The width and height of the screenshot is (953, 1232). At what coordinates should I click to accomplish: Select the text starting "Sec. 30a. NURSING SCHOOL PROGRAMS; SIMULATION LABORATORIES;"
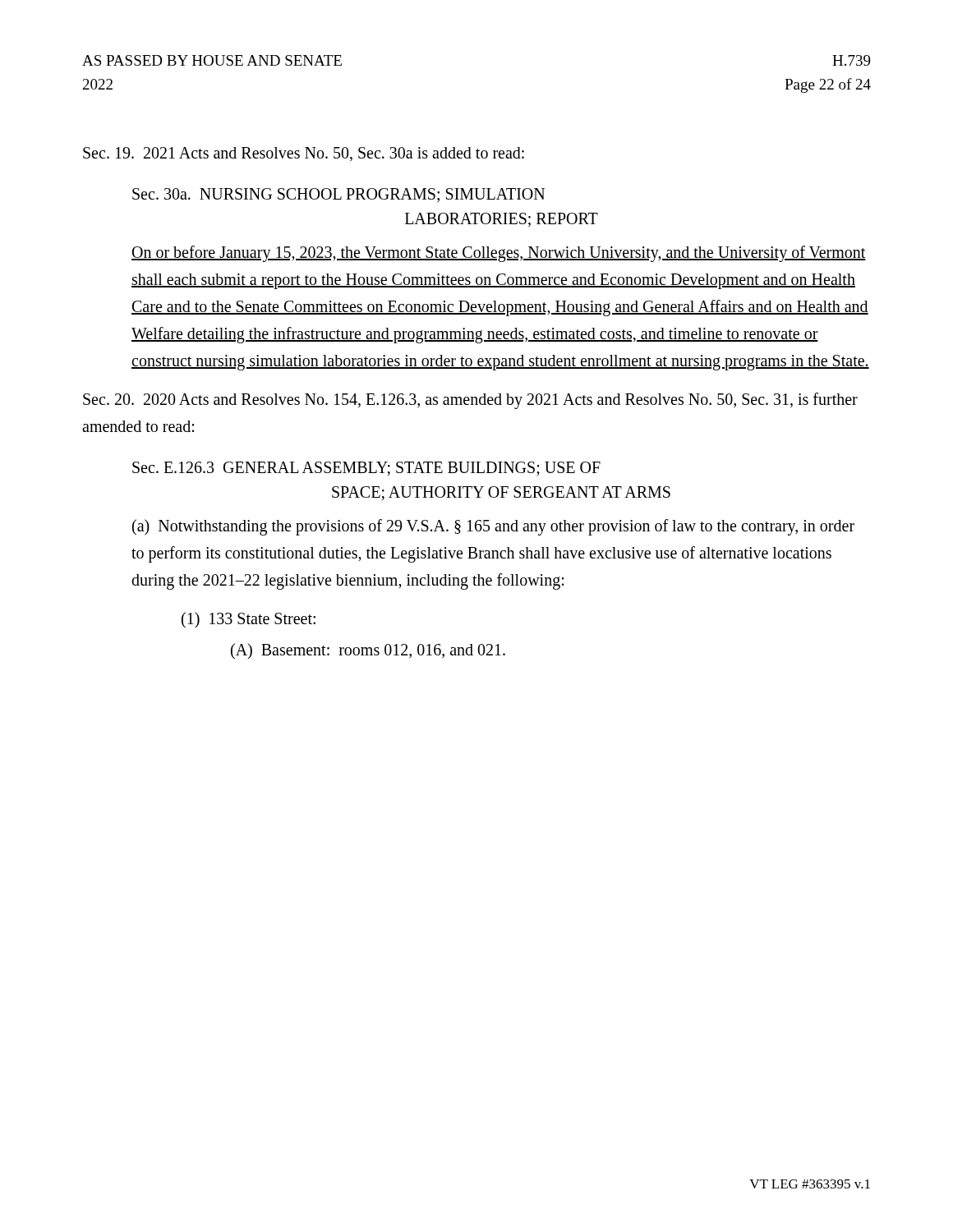click(x=501, y=208)
